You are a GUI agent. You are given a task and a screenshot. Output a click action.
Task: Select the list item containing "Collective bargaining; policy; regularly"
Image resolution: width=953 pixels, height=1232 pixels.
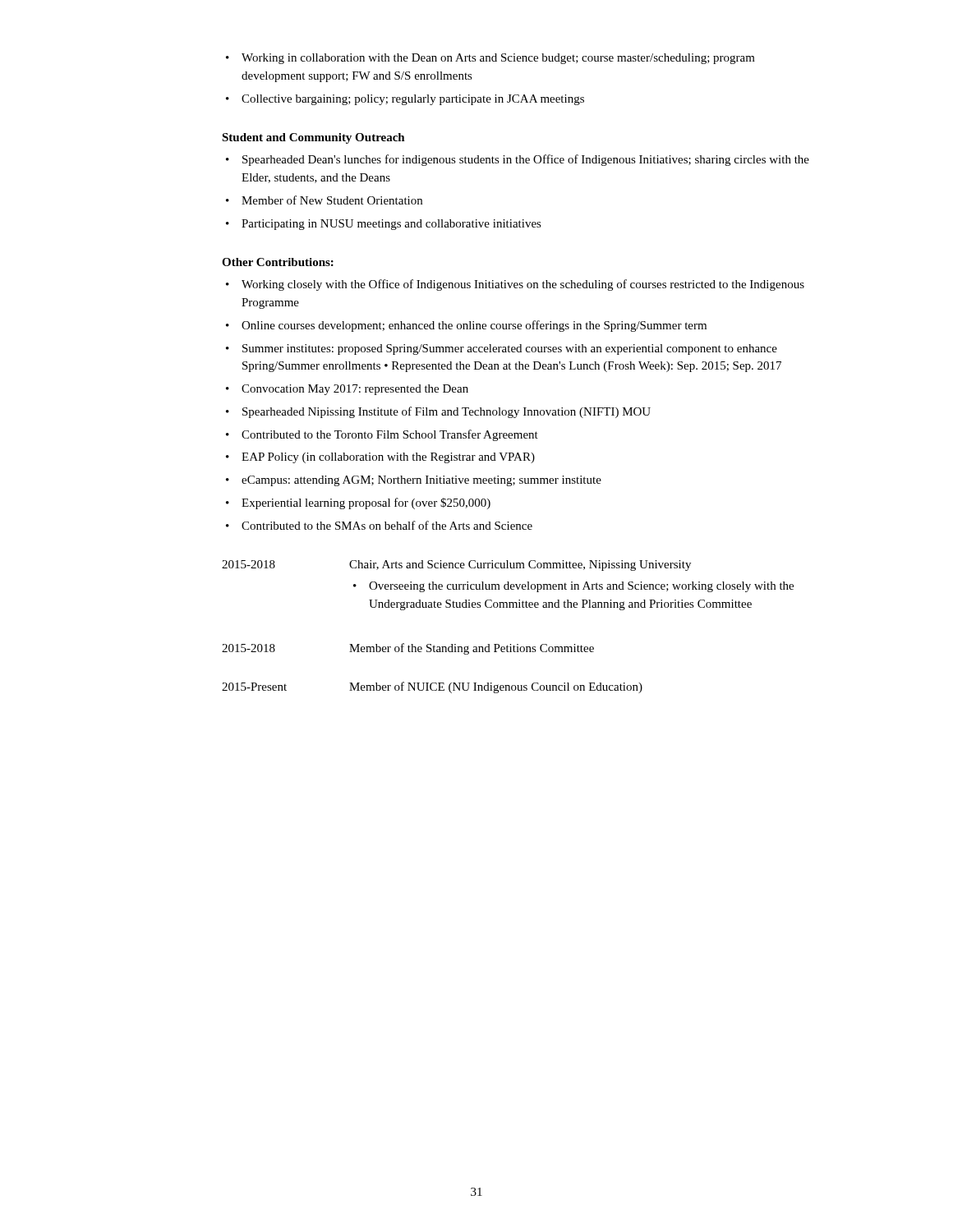click(x=518, y=99)
